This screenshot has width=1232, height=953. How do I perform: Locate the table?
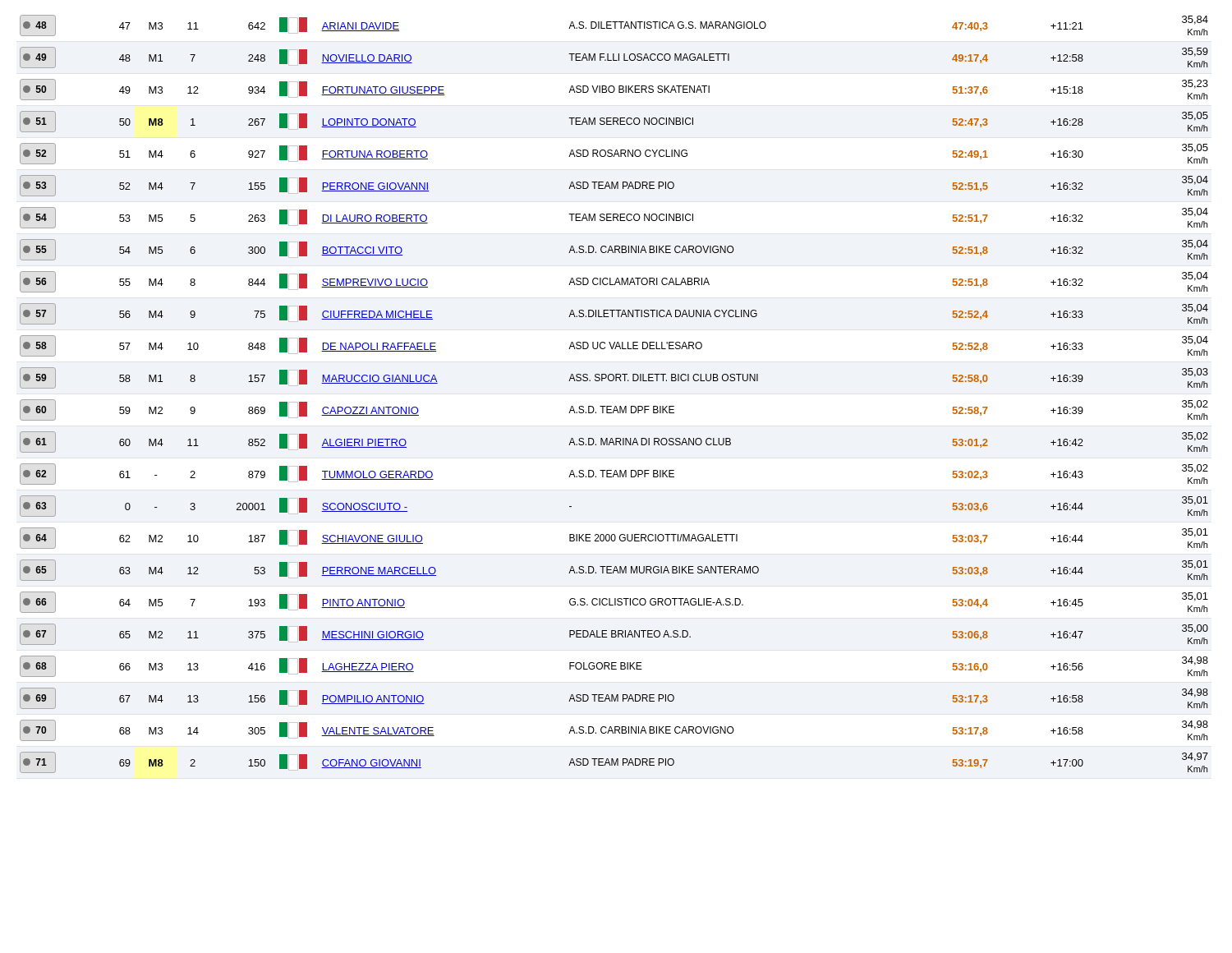[x=616, y=394]
